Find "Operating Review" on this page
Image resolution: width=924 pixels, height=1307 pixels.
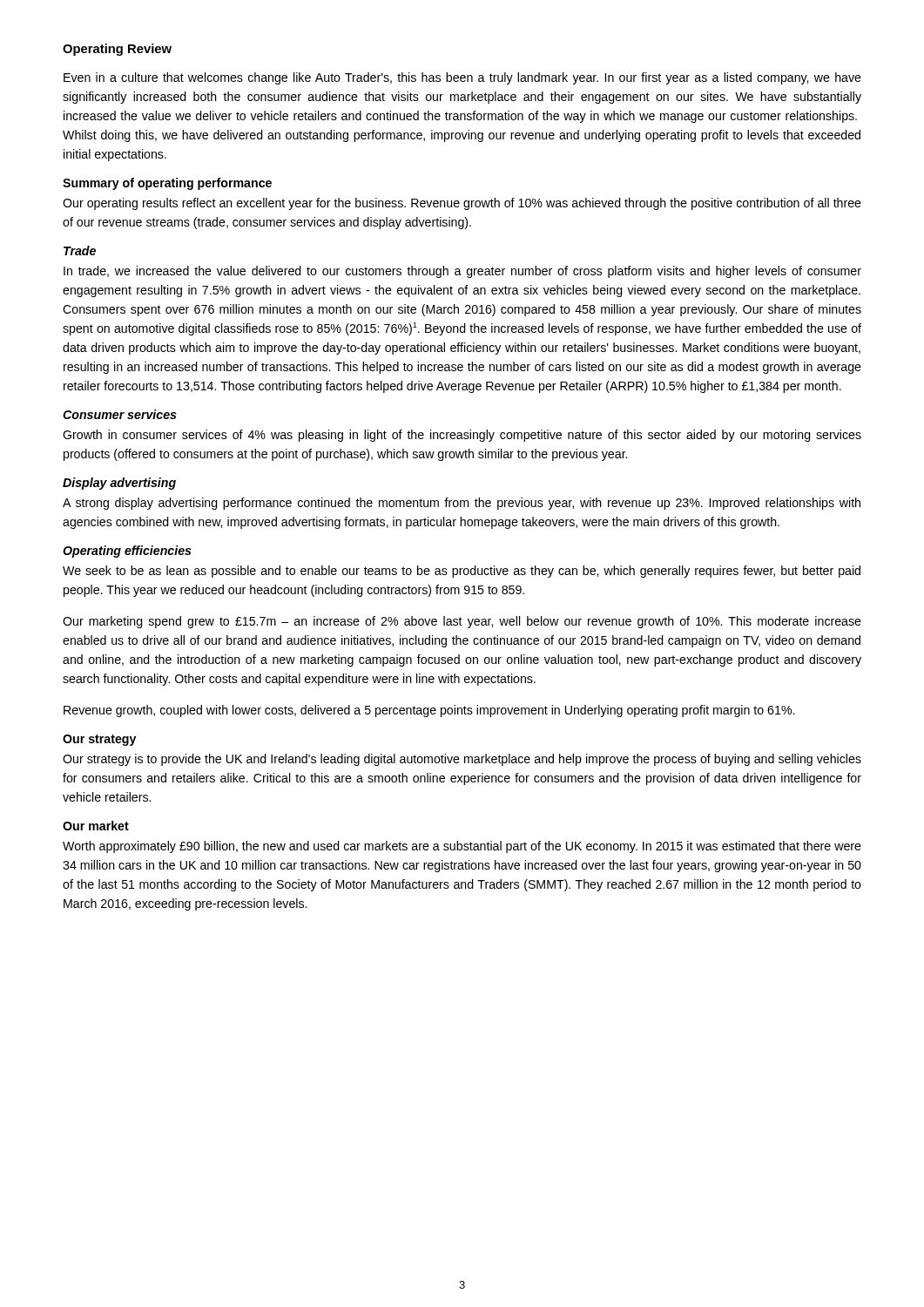click(117, 49)
